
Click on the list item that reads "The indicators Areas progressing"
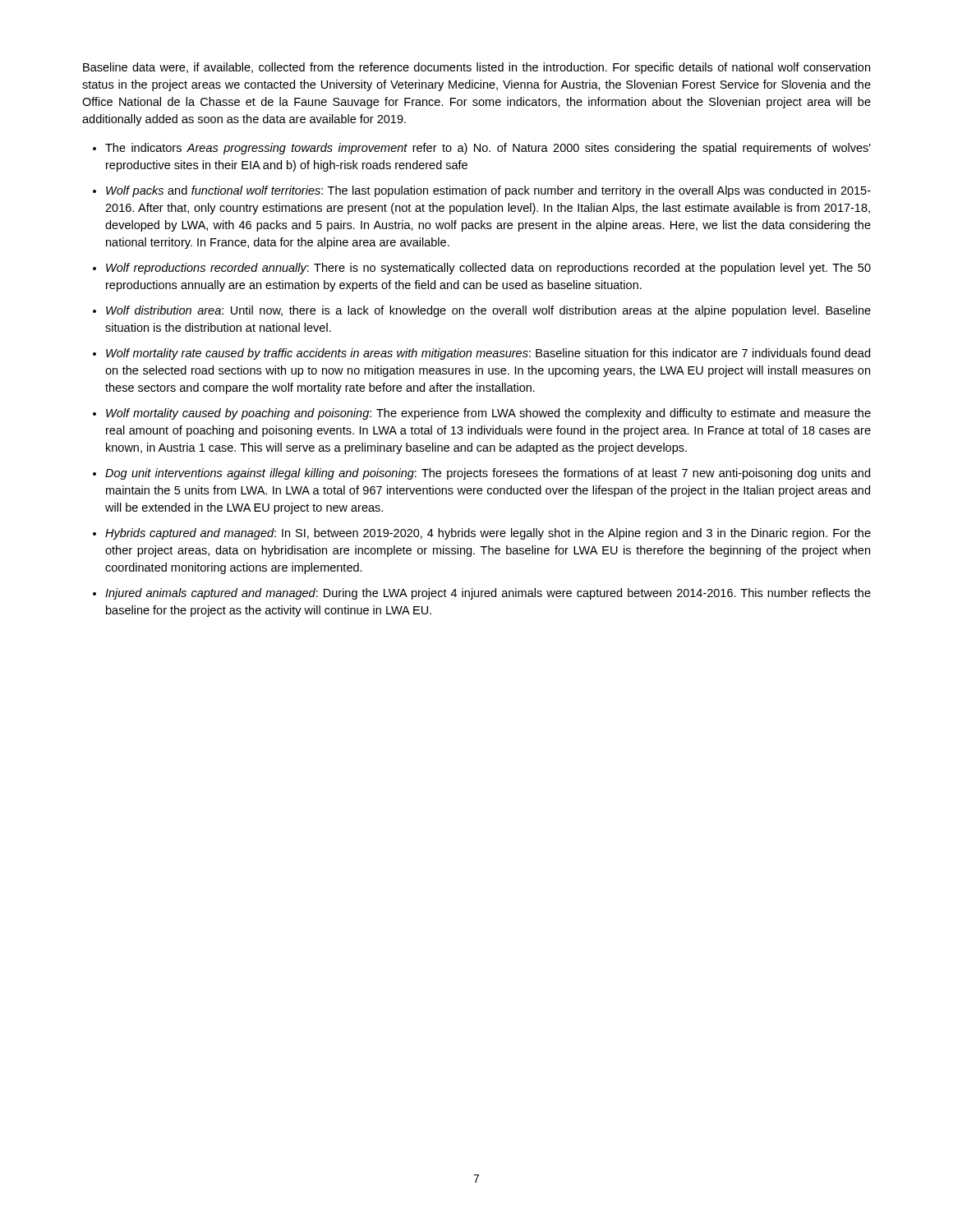(488, 157)
